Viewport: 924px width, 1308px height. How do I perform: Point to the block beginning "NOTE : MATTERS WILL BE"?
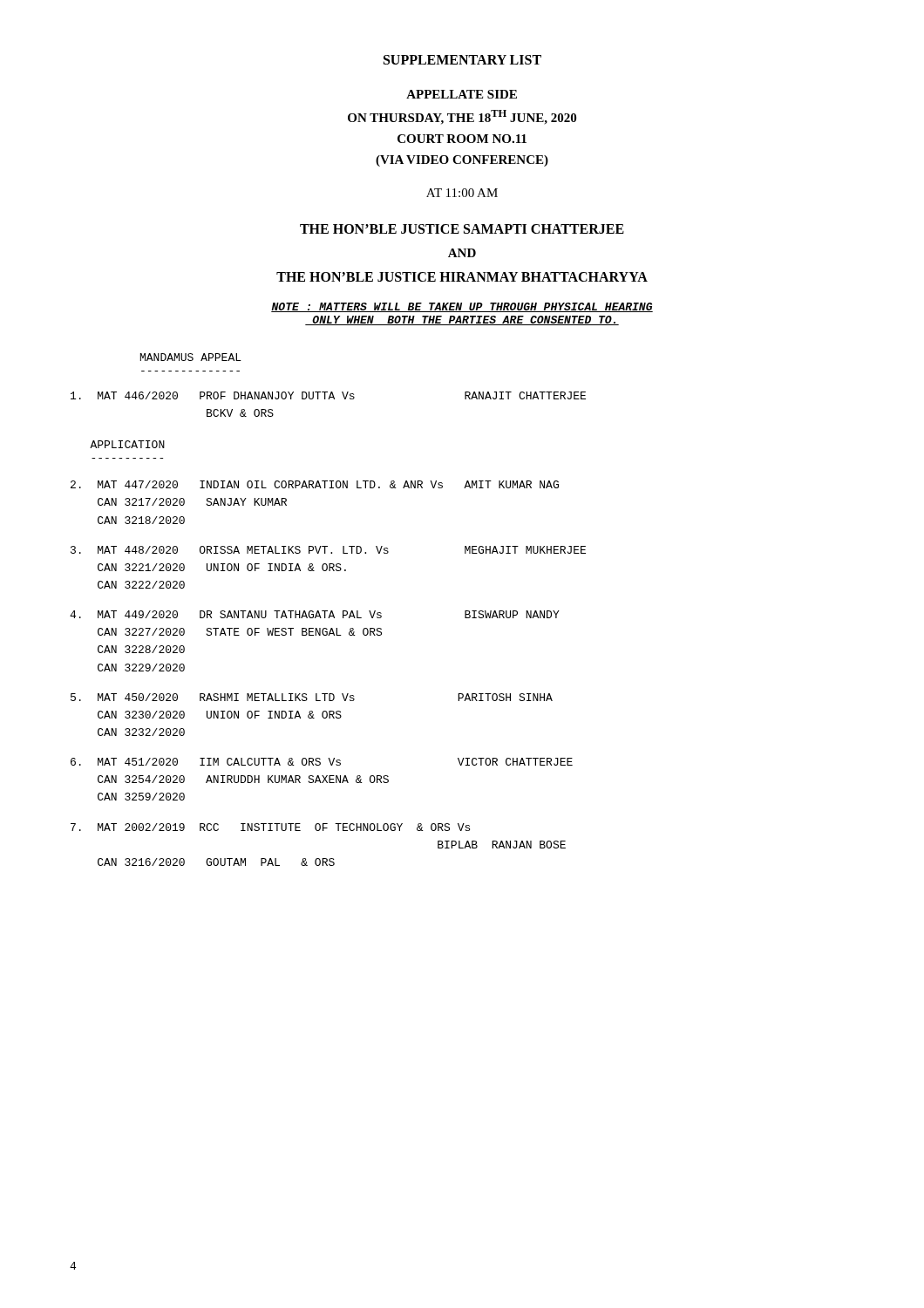(462, 314)
